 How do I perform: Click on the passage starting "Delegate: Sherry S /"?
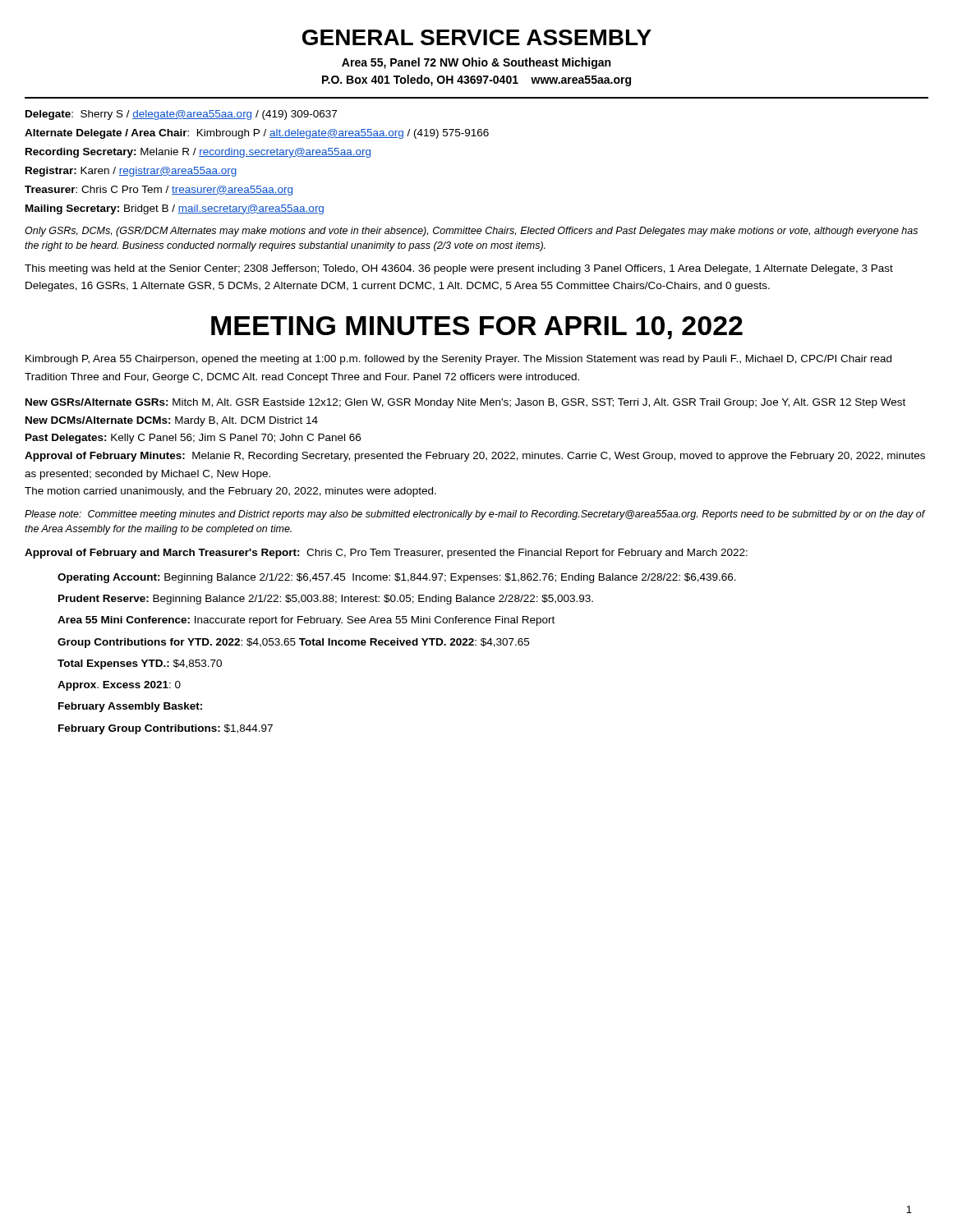[x=181, y=115]
